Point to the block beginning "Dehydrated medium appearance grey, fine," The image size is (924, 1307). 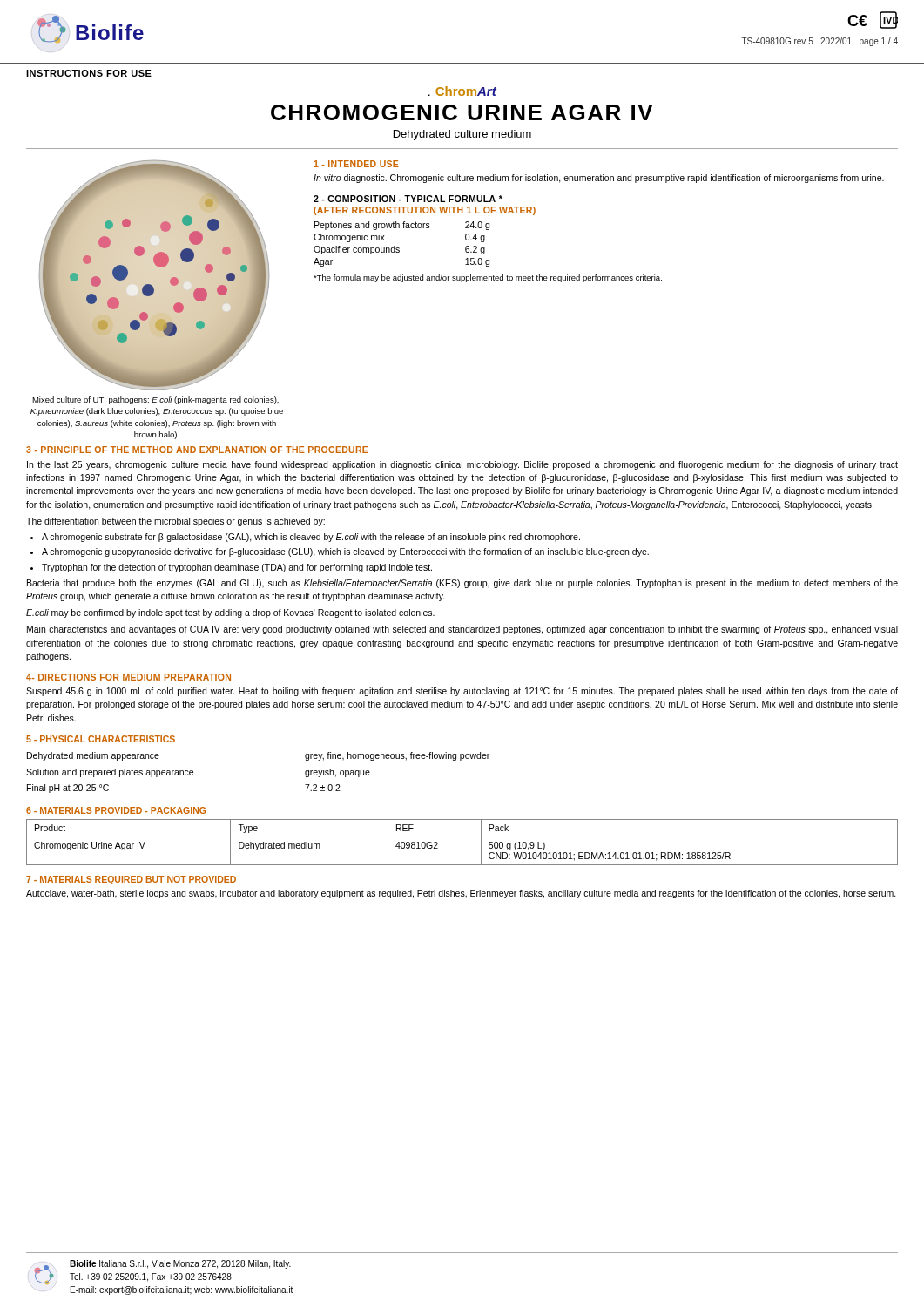(x=97, y=756)
